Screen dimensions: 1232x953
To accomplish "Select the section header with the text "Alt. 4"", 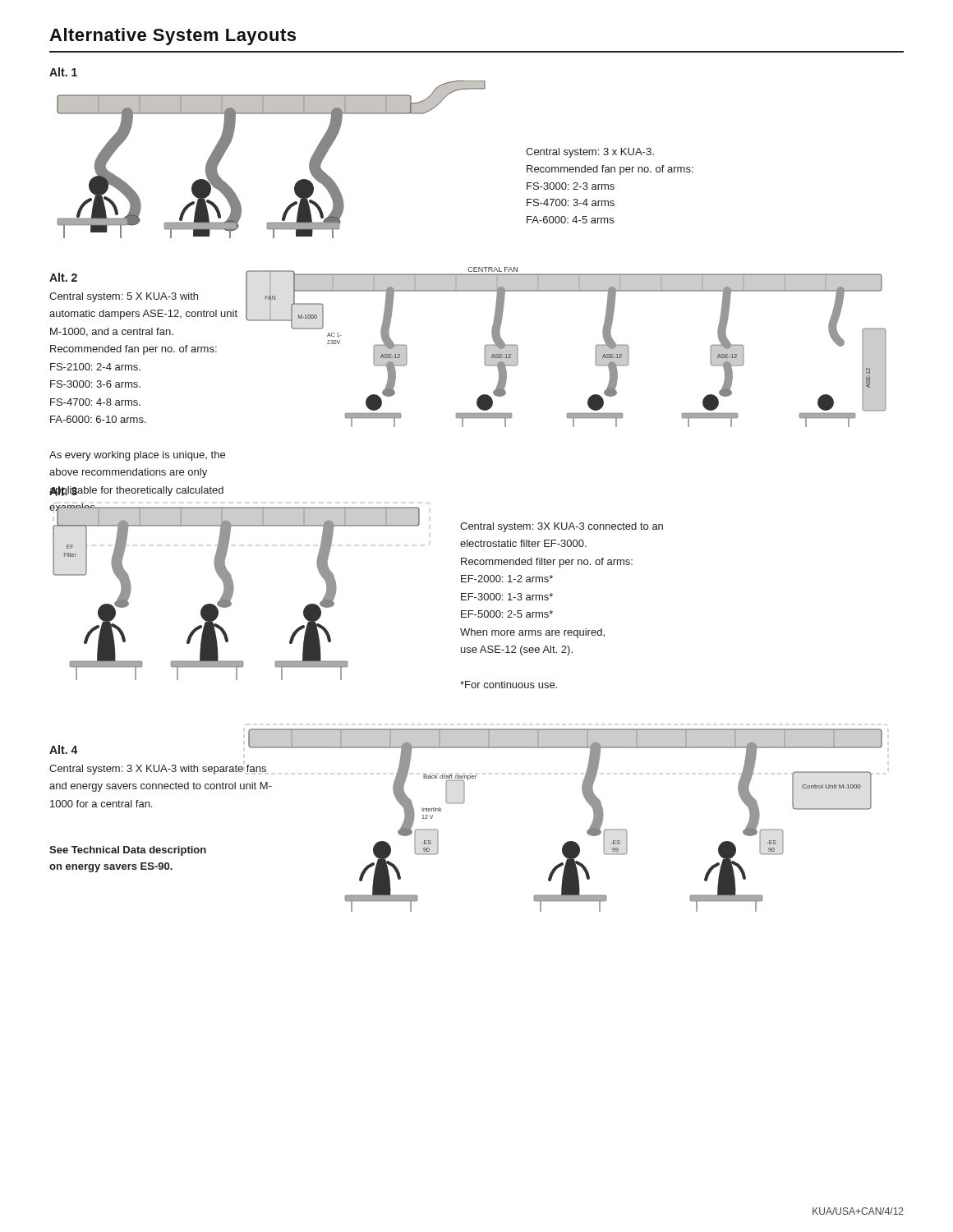I will (x=63, y=750).
